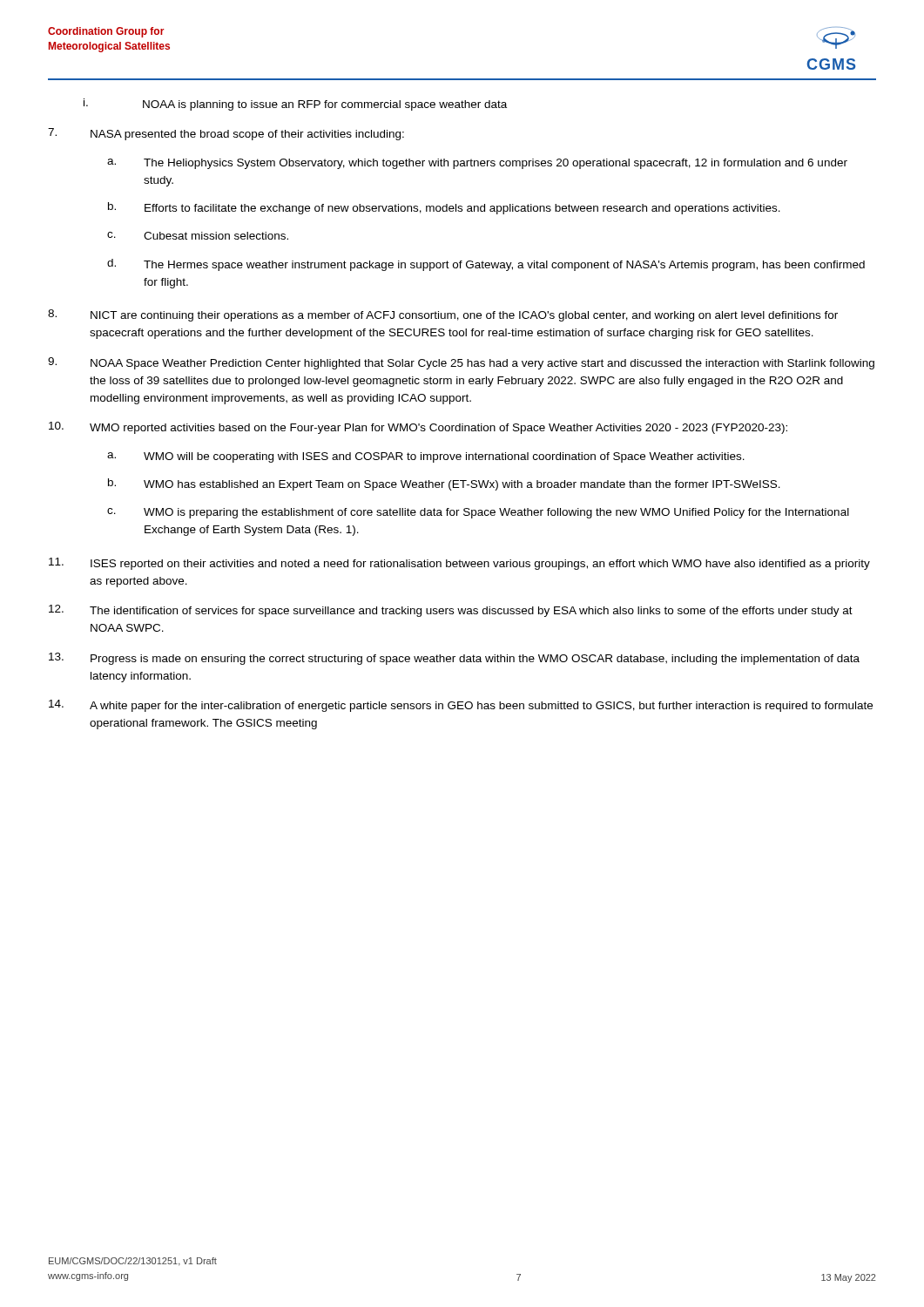Viewport: 924px width, 1307px height.
Task: Locate the list item with the text "12. The identification of"
Action: (x=462, y=620)
